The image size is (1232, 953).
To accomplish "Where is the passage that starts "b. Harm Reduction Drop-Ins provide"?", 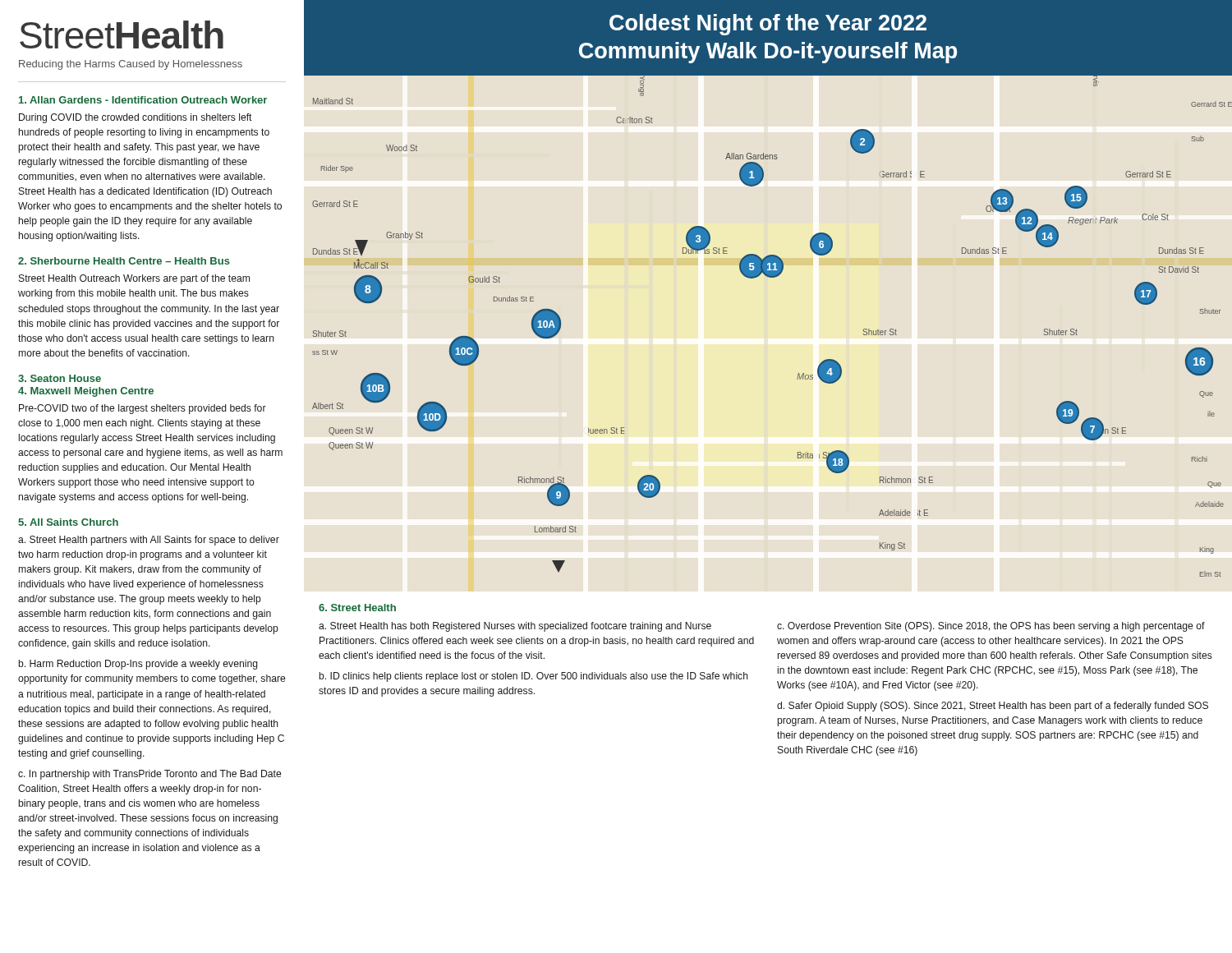I will [152, 709].
